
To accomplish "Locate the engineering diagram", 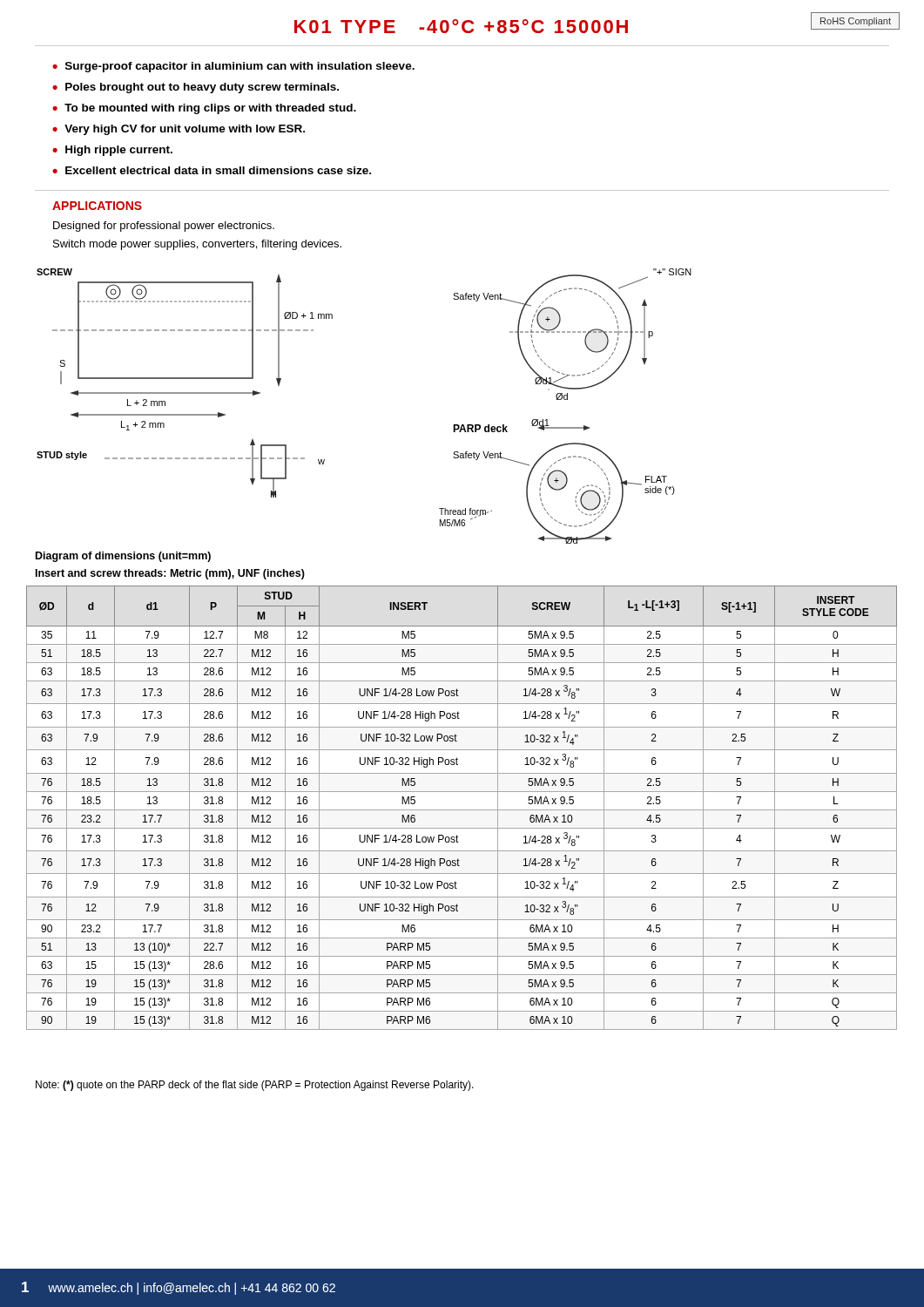I will pyautogui.click(x=453, y=402).
